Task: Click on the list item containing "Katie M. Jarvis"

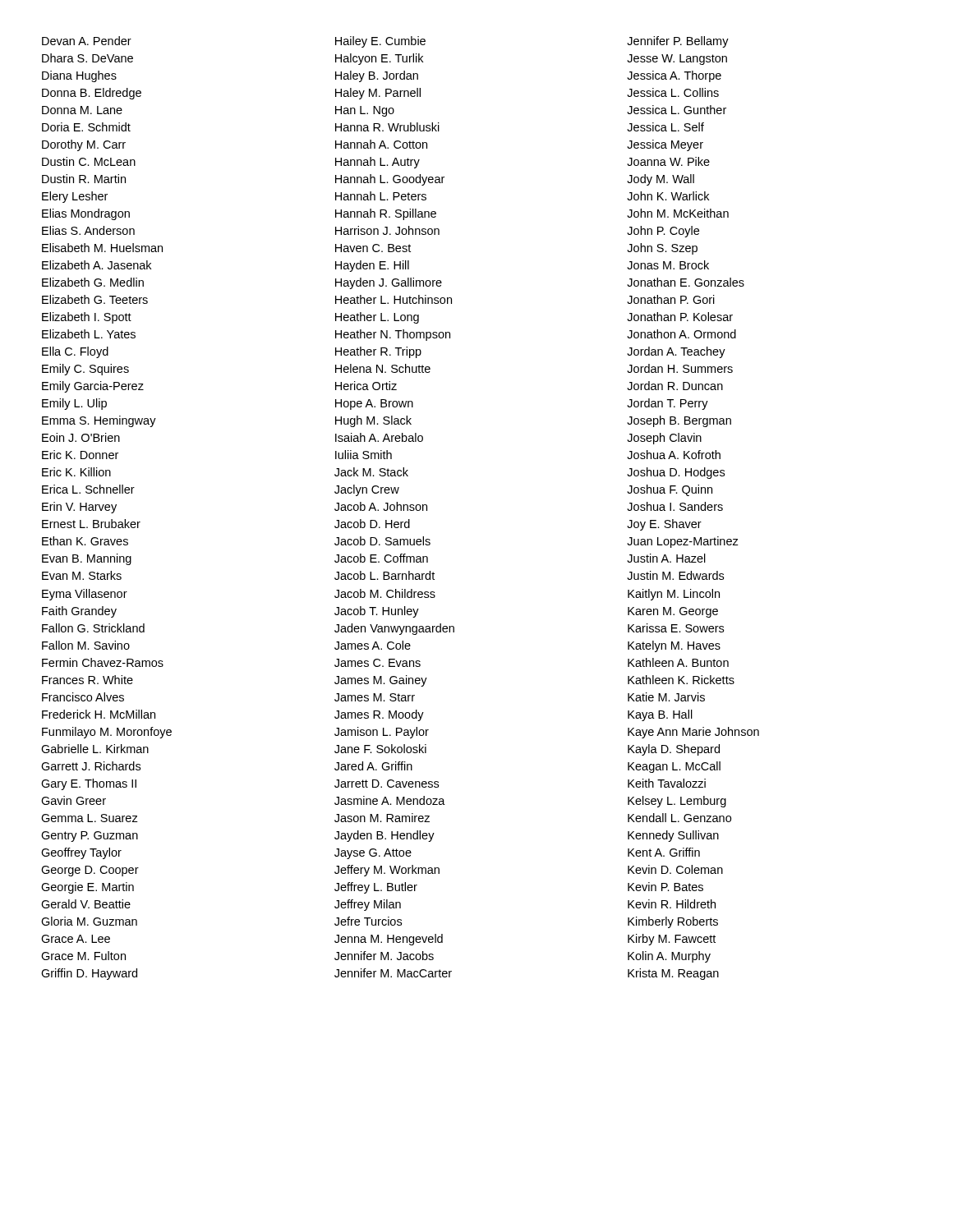Action: [666, 697]
